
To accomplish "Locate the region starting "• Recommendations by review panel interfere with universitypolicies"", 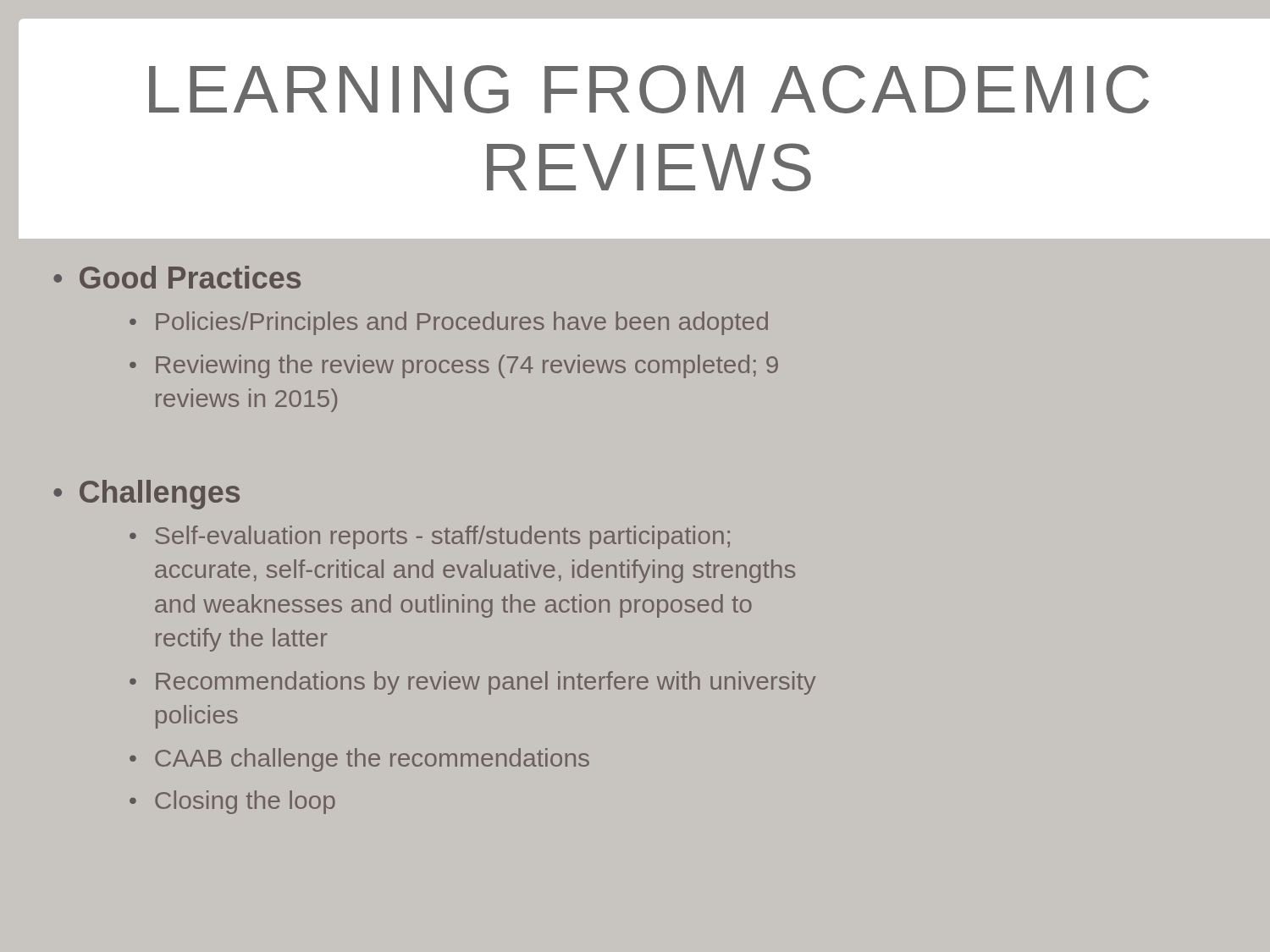I will click(472, 698).
